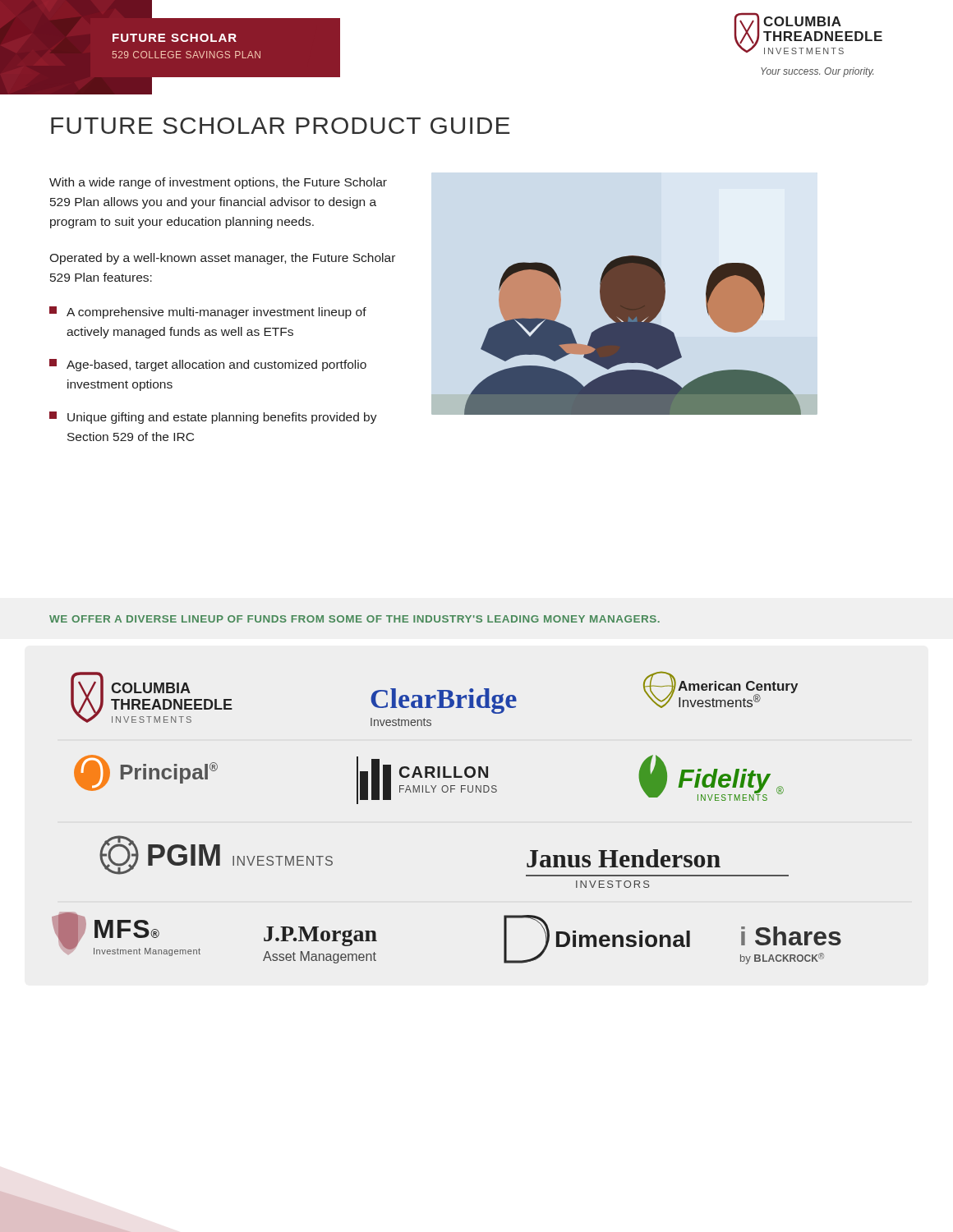Find the infographic
Viewport: 953px width, 1232px height.
[476, 816]
